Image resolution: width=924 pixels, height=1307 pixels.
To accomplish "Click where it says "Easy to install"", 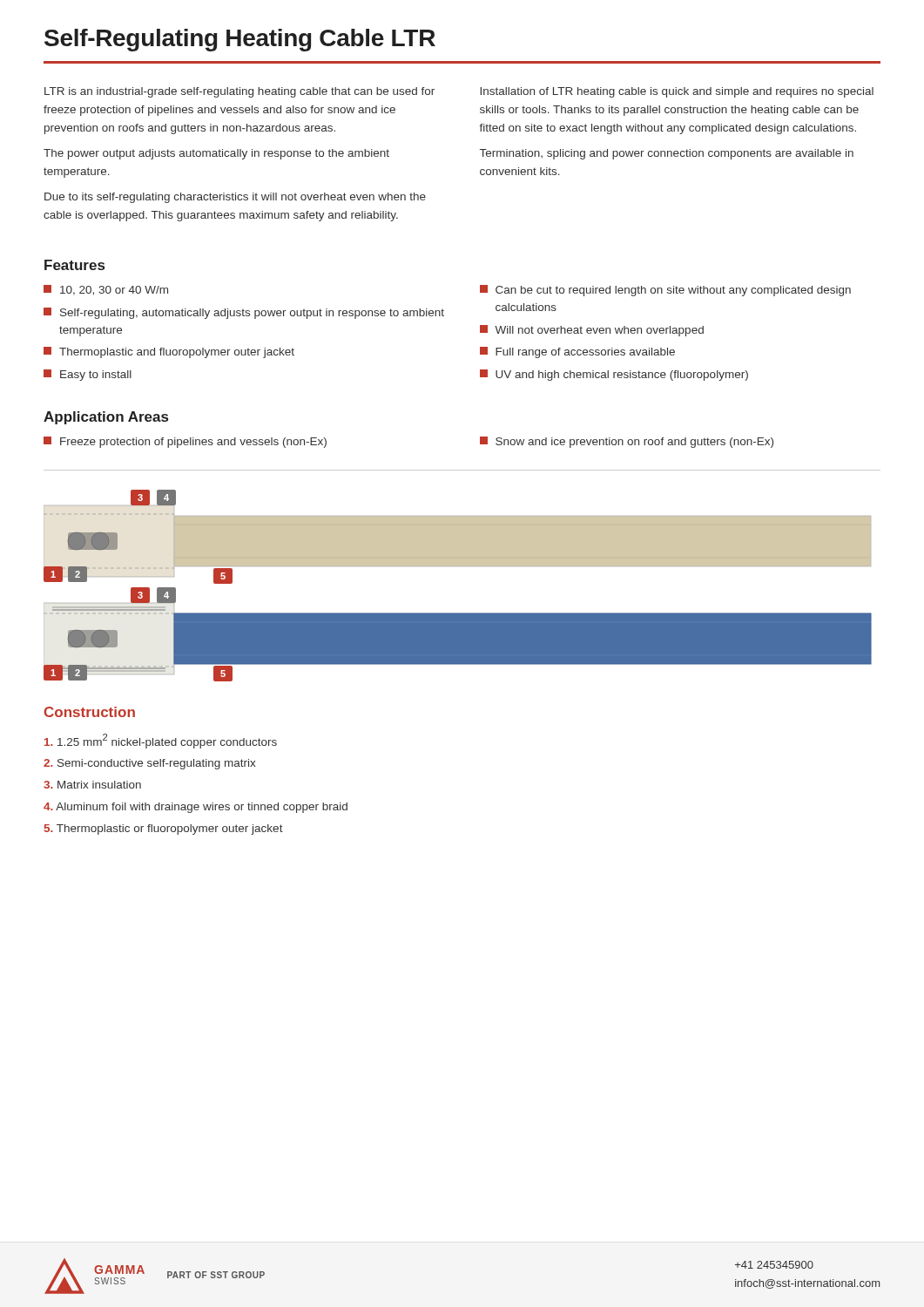I will pyautogui.click(x=88, y=374).
